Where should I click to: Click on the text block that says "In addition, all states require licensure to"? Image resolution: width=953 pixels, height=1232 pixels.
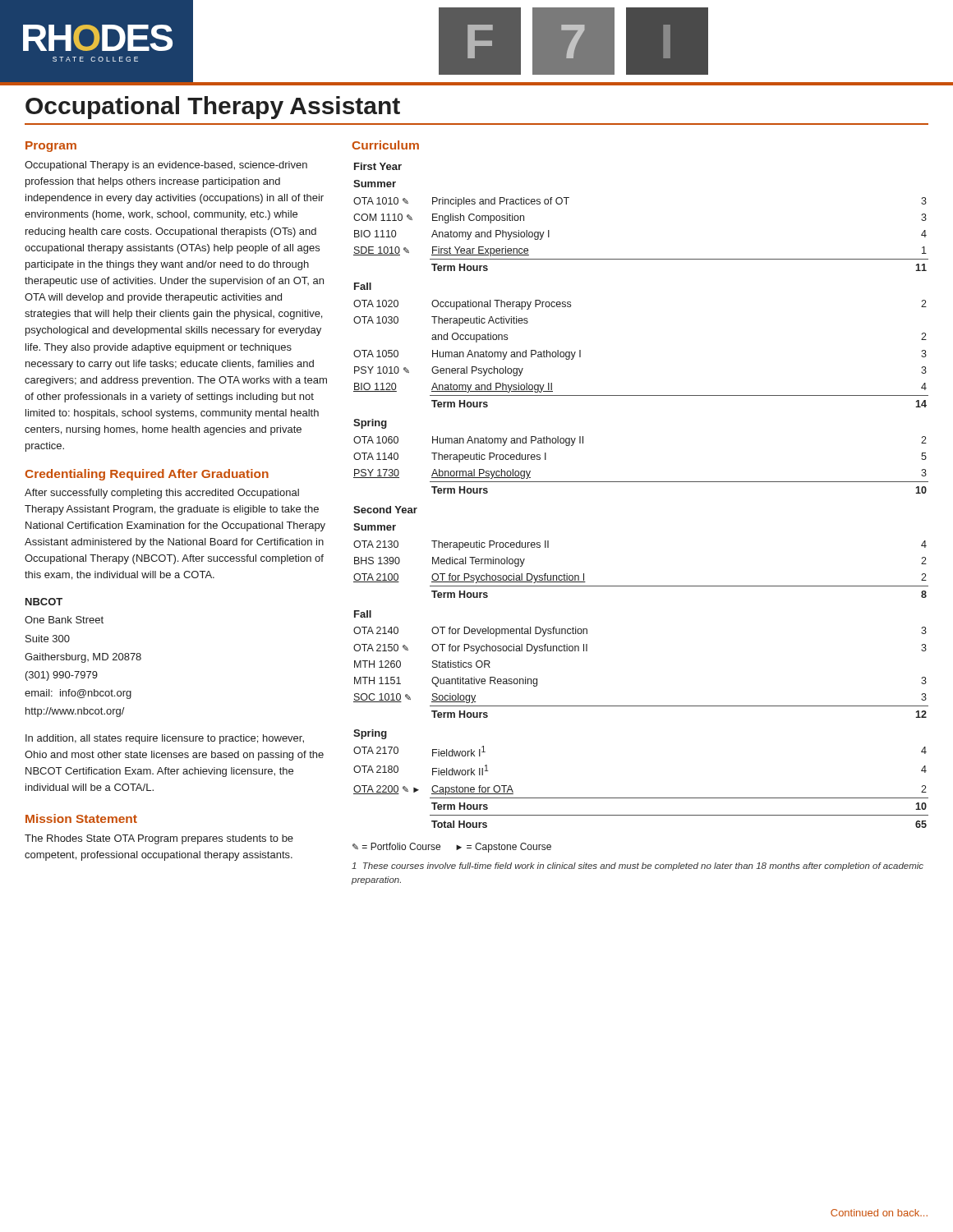click(x=174, y=763)
